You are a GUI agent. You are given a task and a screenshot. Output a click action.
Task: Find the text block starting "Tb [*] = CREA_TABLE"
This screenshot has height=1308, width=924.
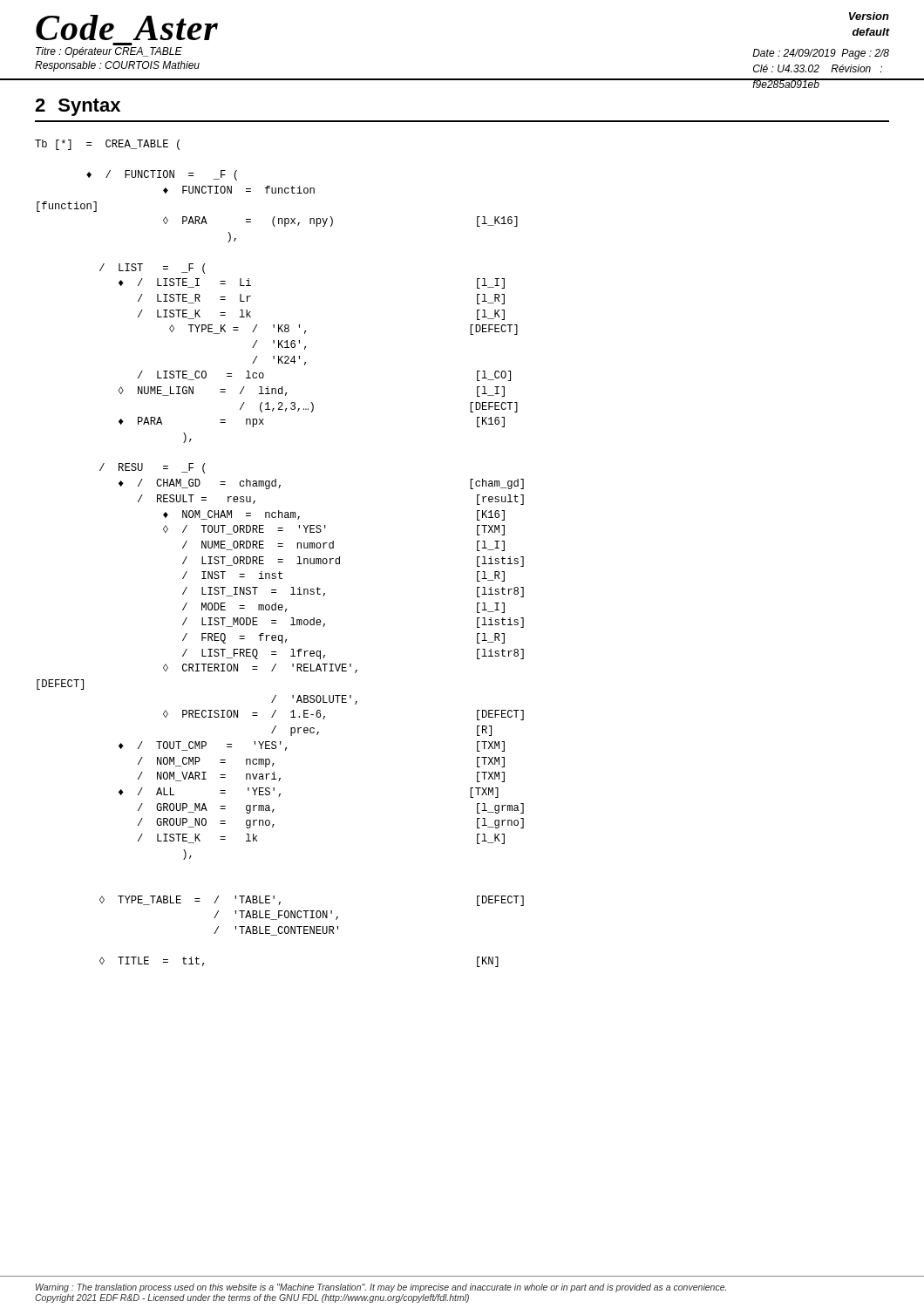click(x=280, y=553)
